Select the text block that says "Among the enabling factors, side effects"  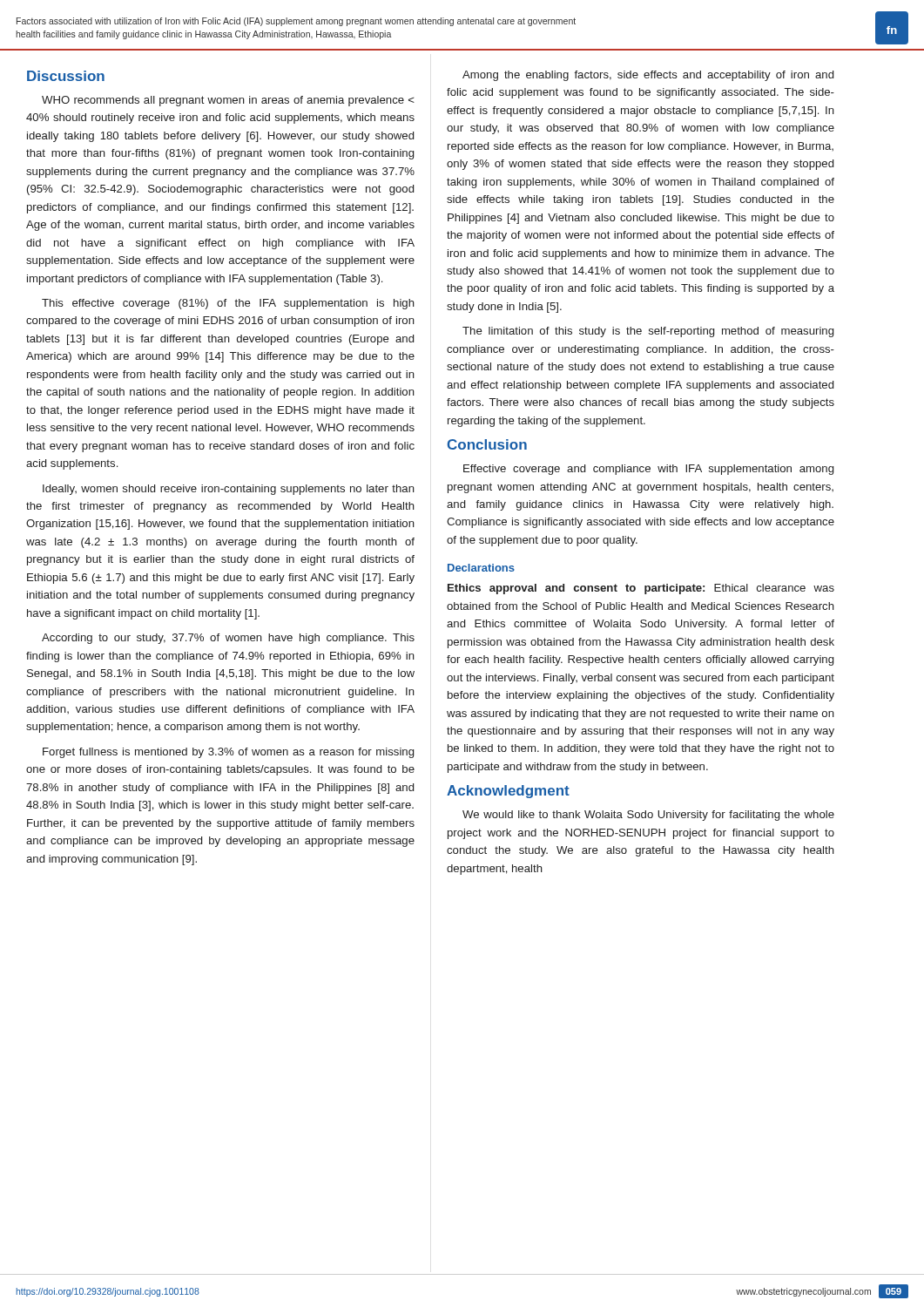pos(641,248)
